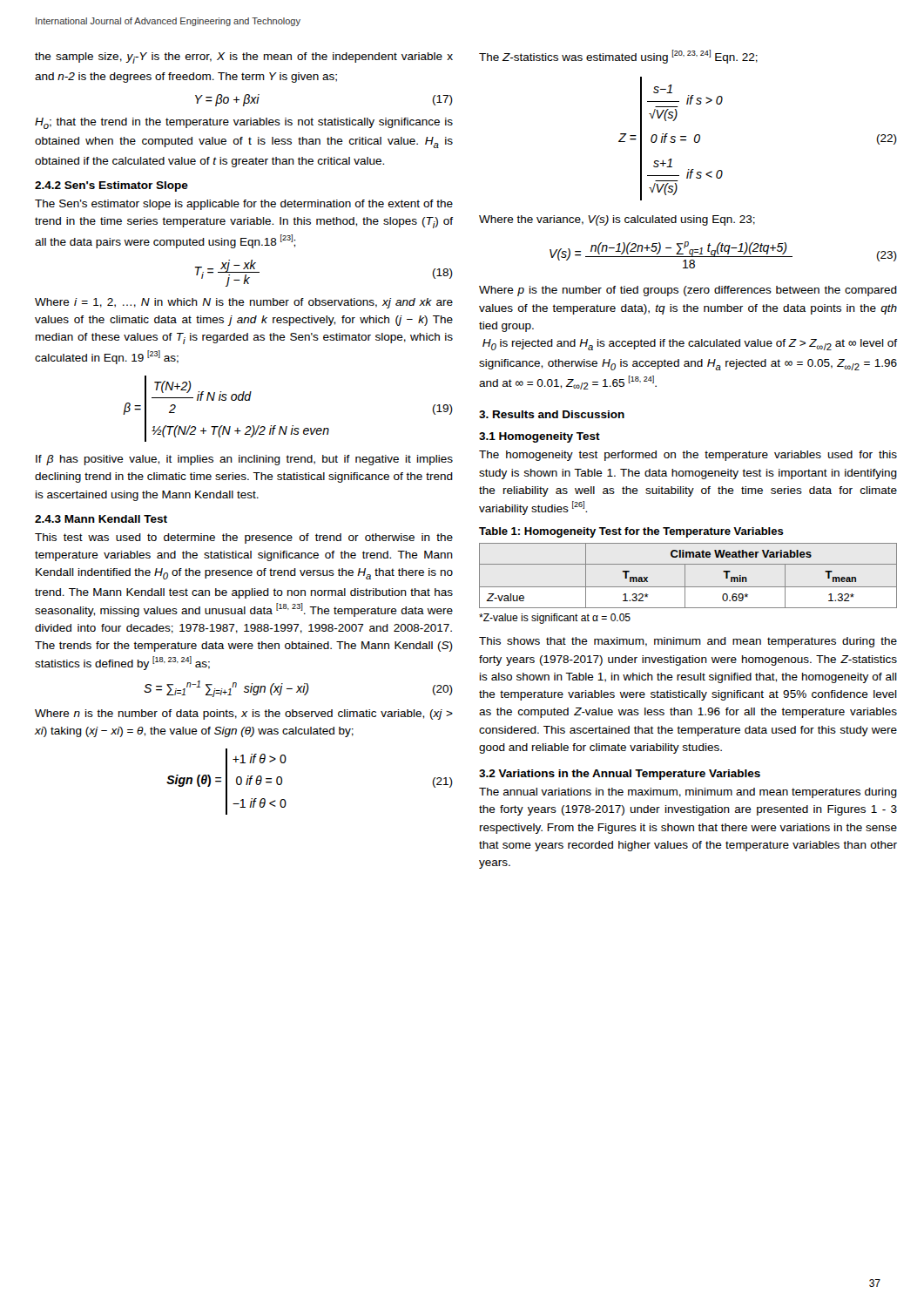Point to the formula beginning "S = ∑i=1n−1 ∑j=i+1n sign (xj −"
This screenshot has width=924, height=1307.
[x=244, y=689]
